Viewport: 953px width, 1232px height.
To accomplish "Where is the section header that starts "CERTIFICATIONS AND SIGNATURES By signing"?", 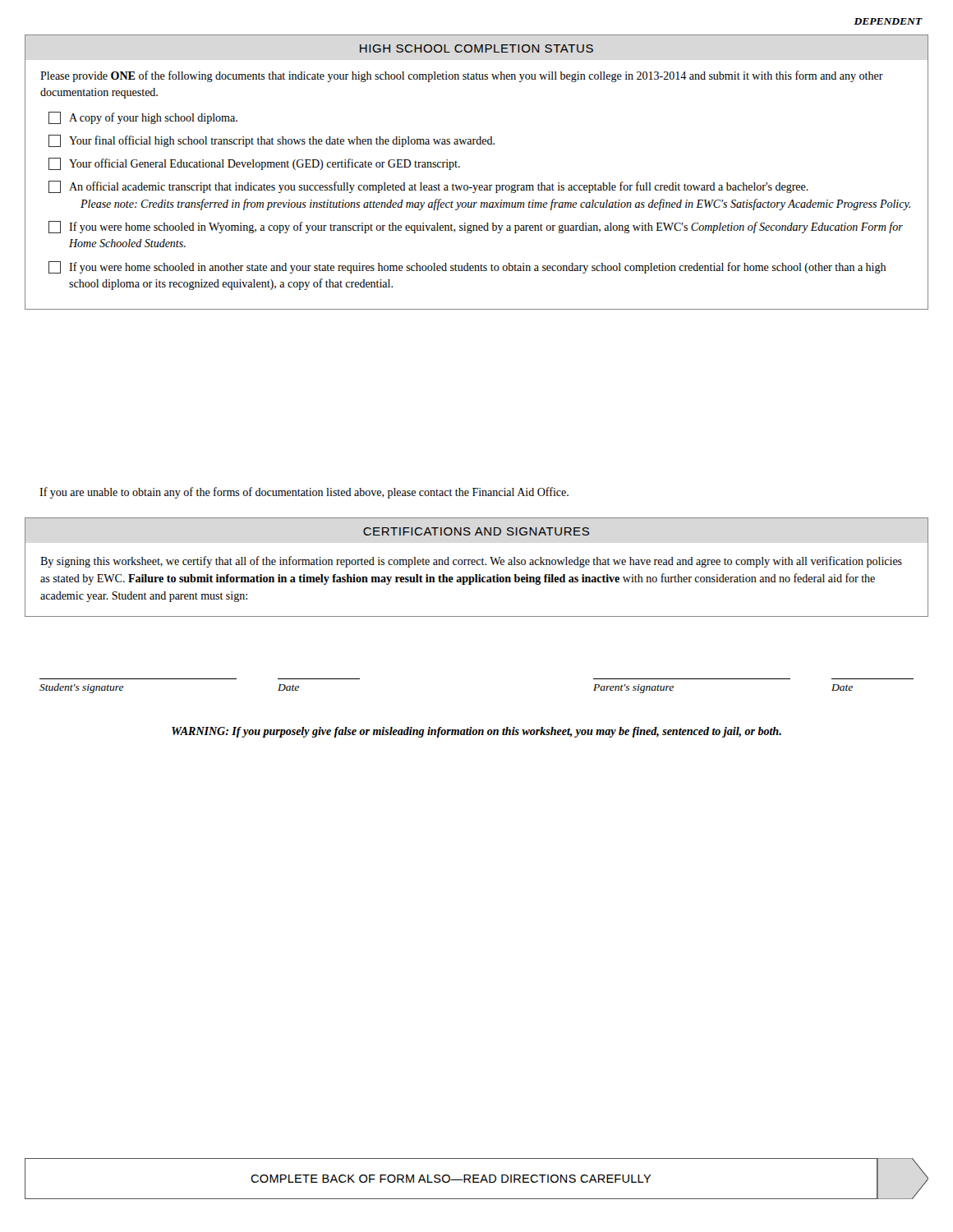I will (x=476, y=567).
